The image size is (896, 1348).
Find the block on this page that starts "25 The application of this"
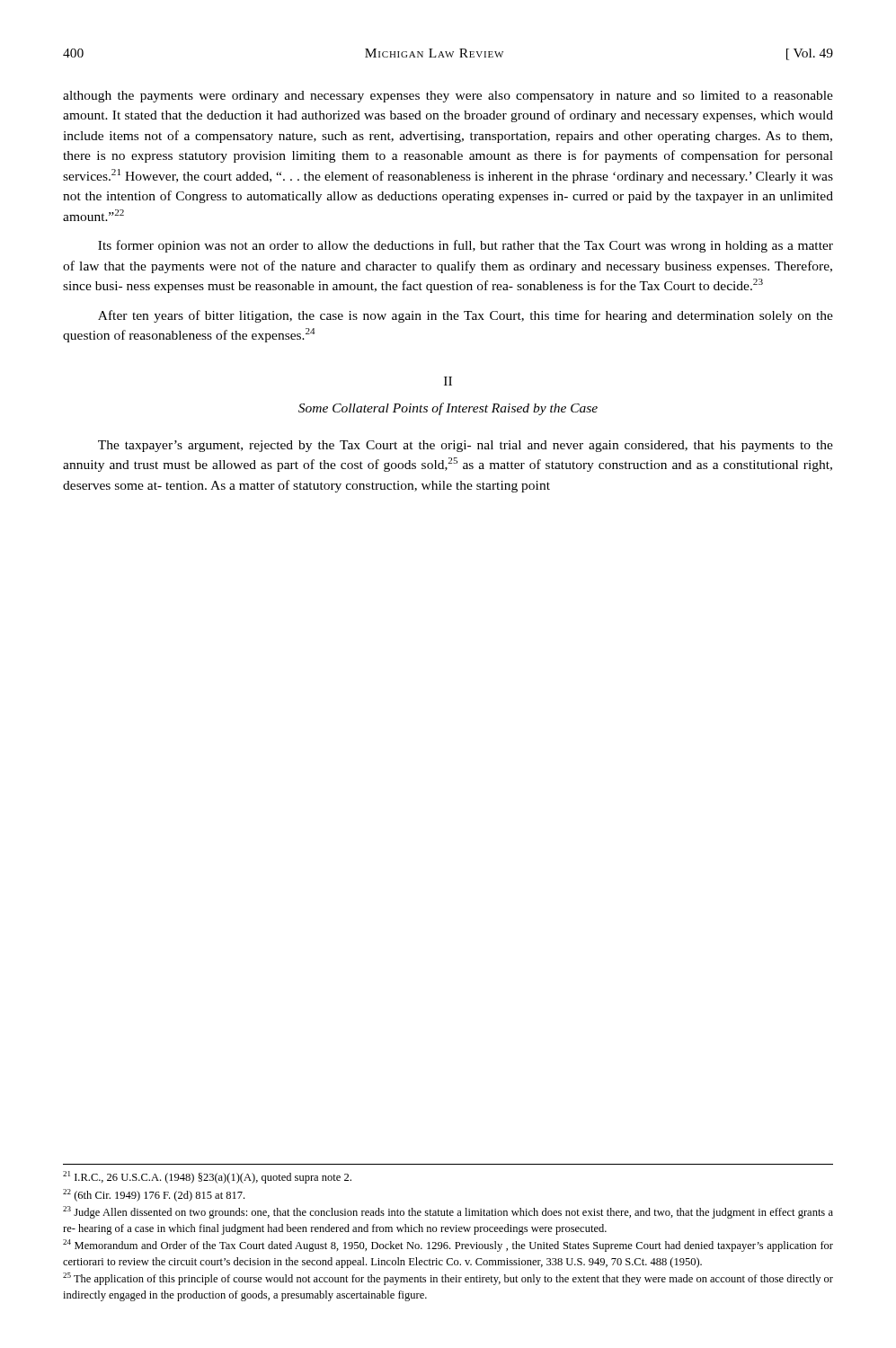click(448, 1287)
